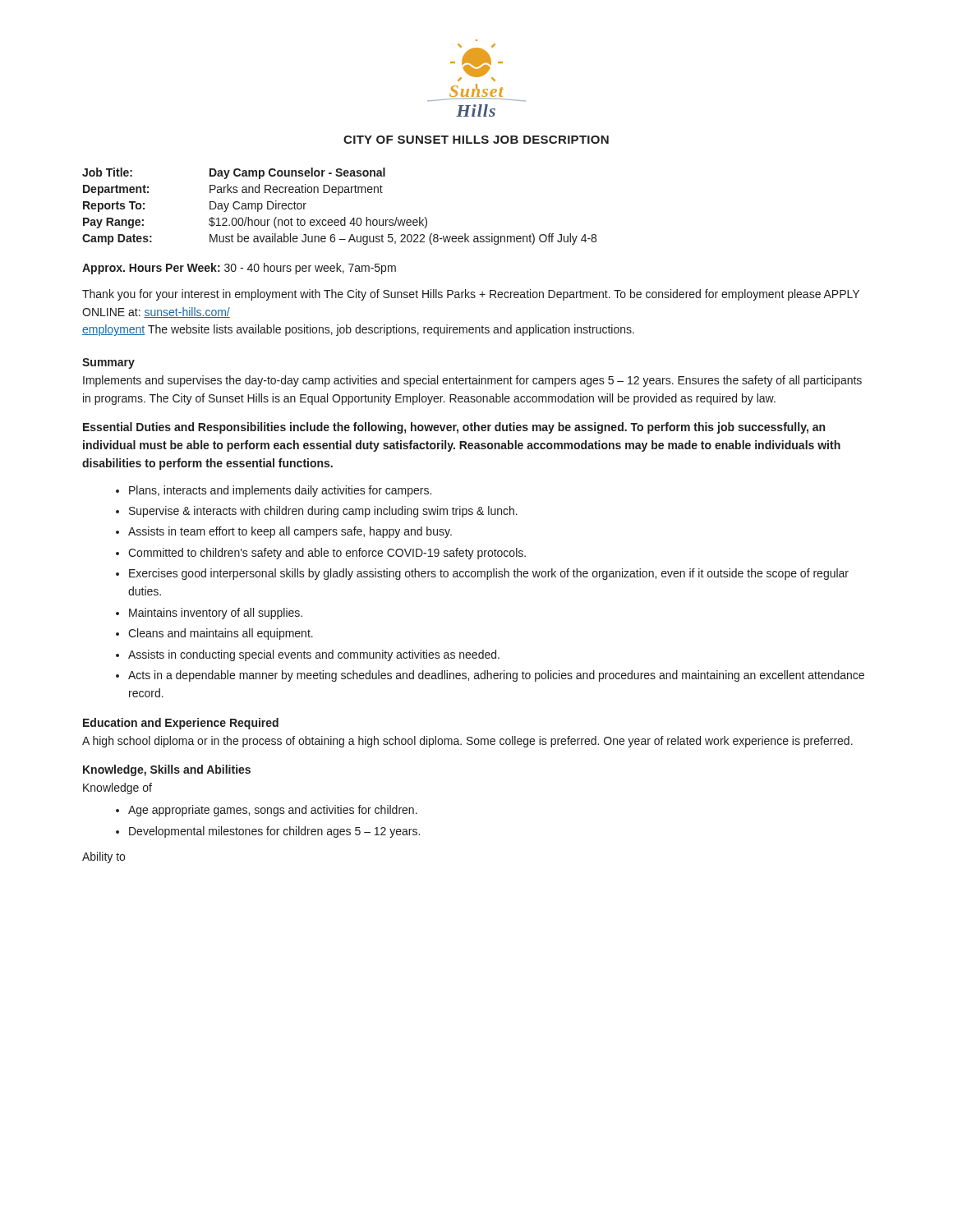Viewport: 953px width, 1232px height.
Task: Locate the list item containing "Assists in team effort to keep all campers"
Action: [x=290, y=532]
